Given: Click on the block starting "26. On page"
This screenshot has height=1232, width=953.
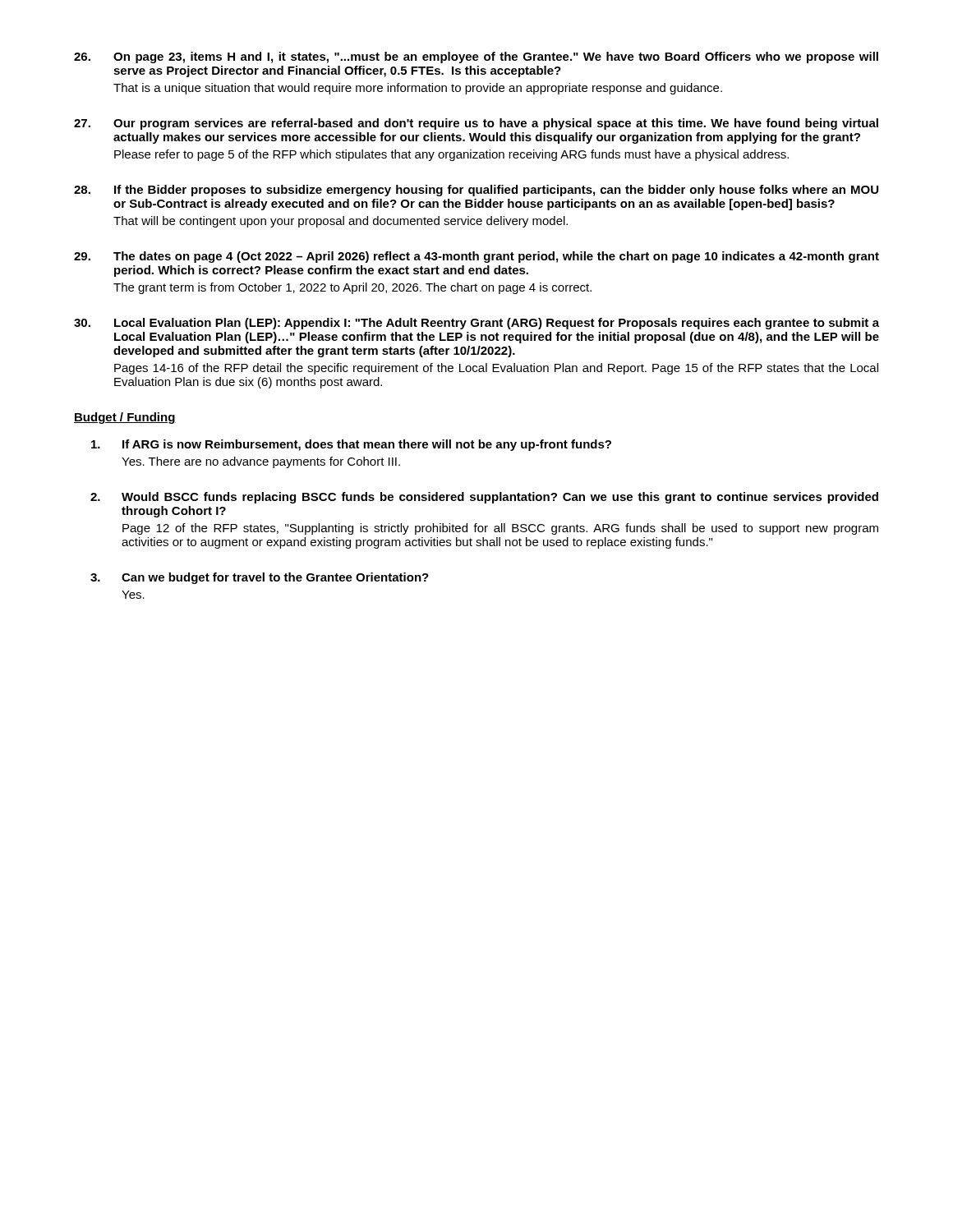Looking at the screenshot, I should click(476, 73).
